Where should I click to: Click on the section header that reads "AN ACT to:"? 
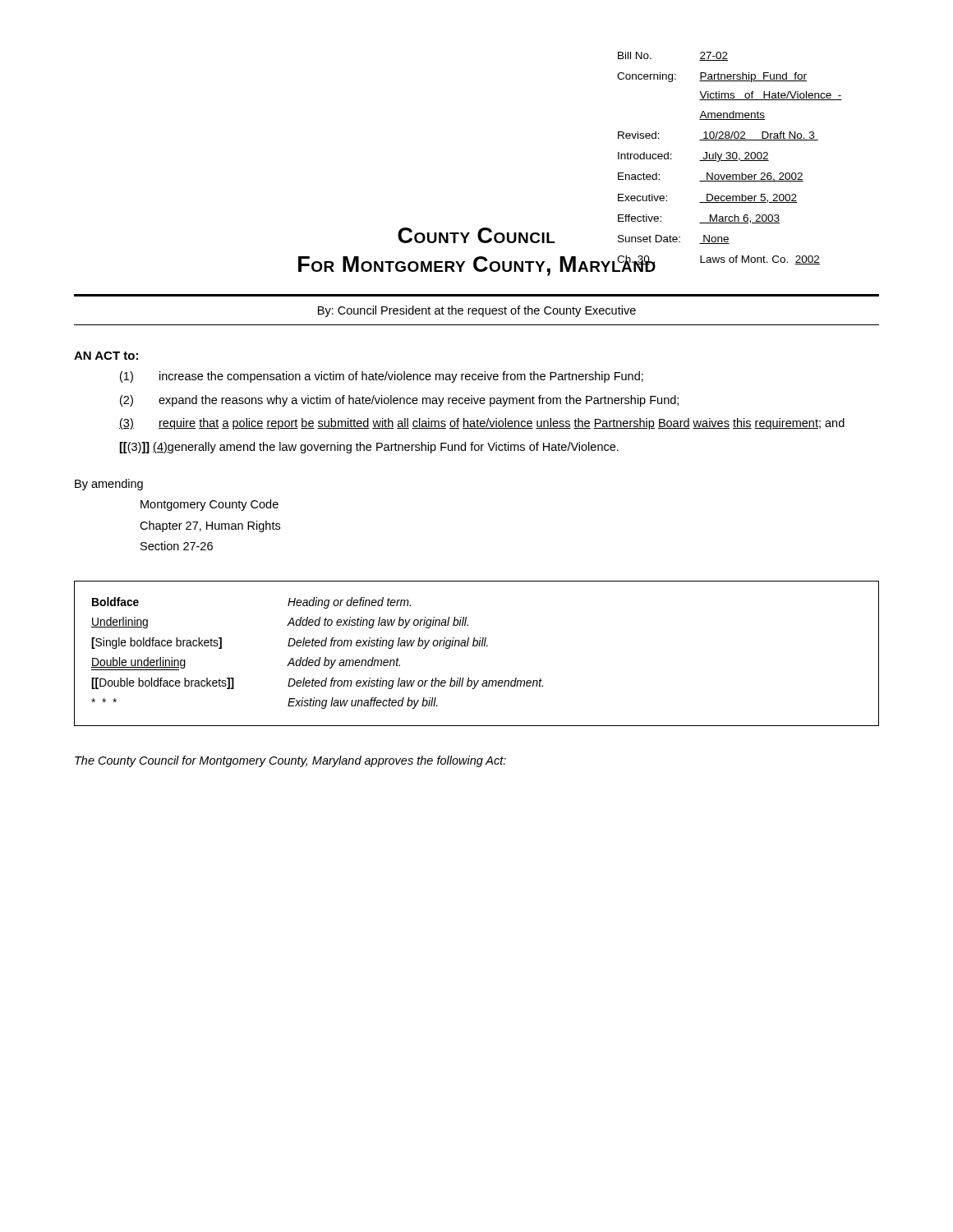click(x=107, y=355)
